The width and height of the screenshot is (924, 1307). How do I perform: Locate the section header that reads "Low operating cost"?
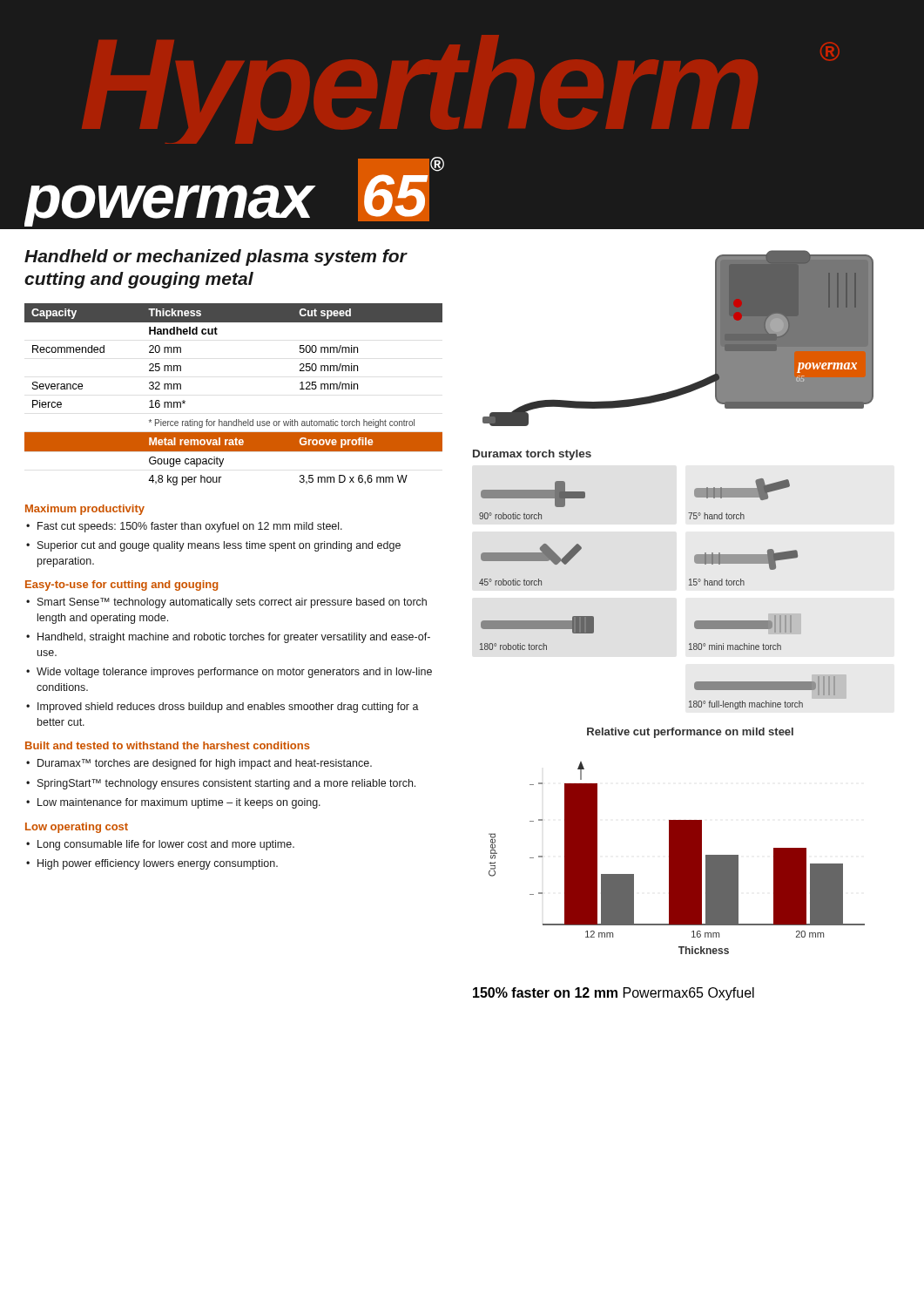tap(76, 826)
